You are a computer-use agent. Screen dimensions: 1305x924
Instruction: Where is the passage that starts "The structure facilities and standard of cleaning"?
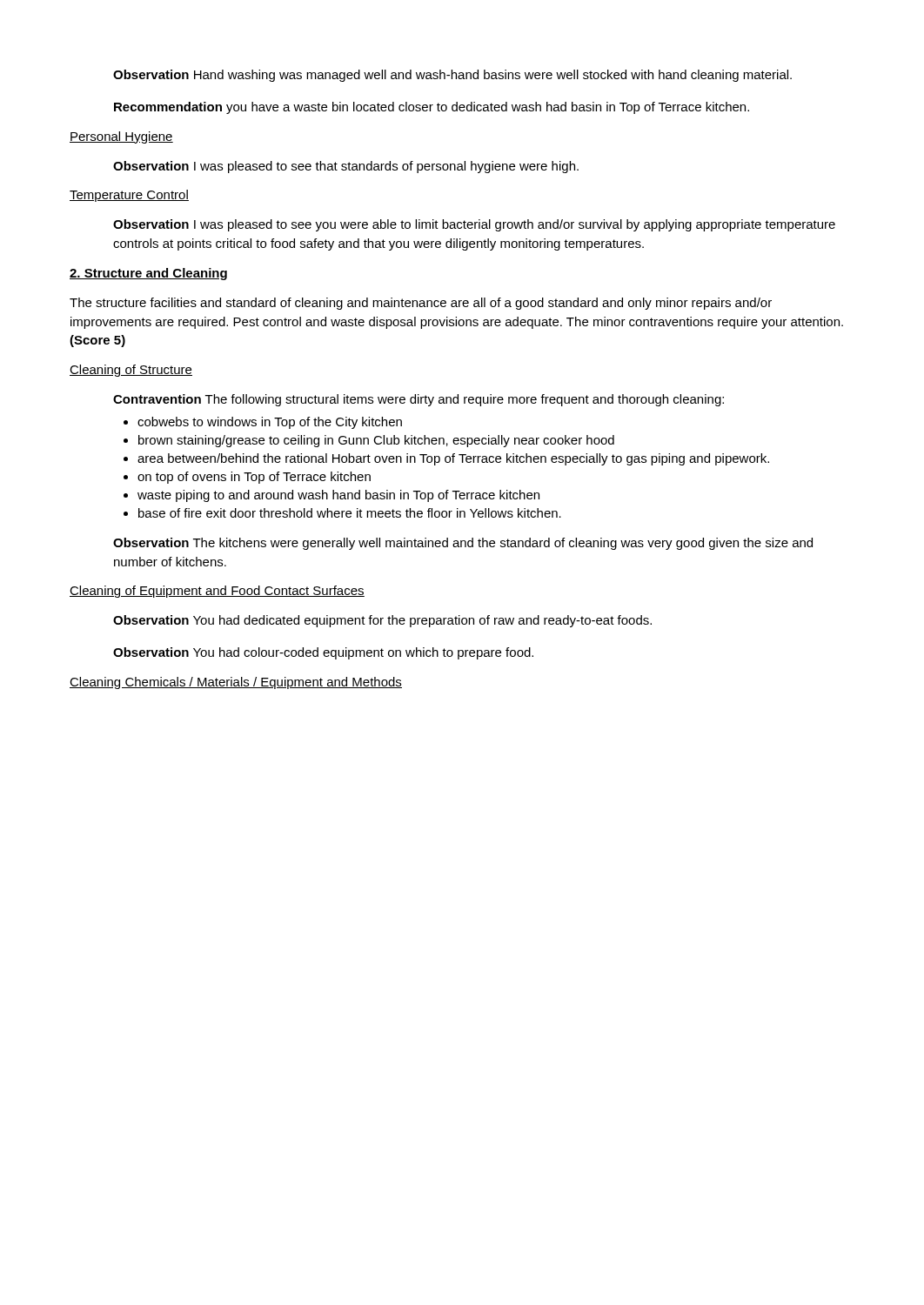[462, 321]
